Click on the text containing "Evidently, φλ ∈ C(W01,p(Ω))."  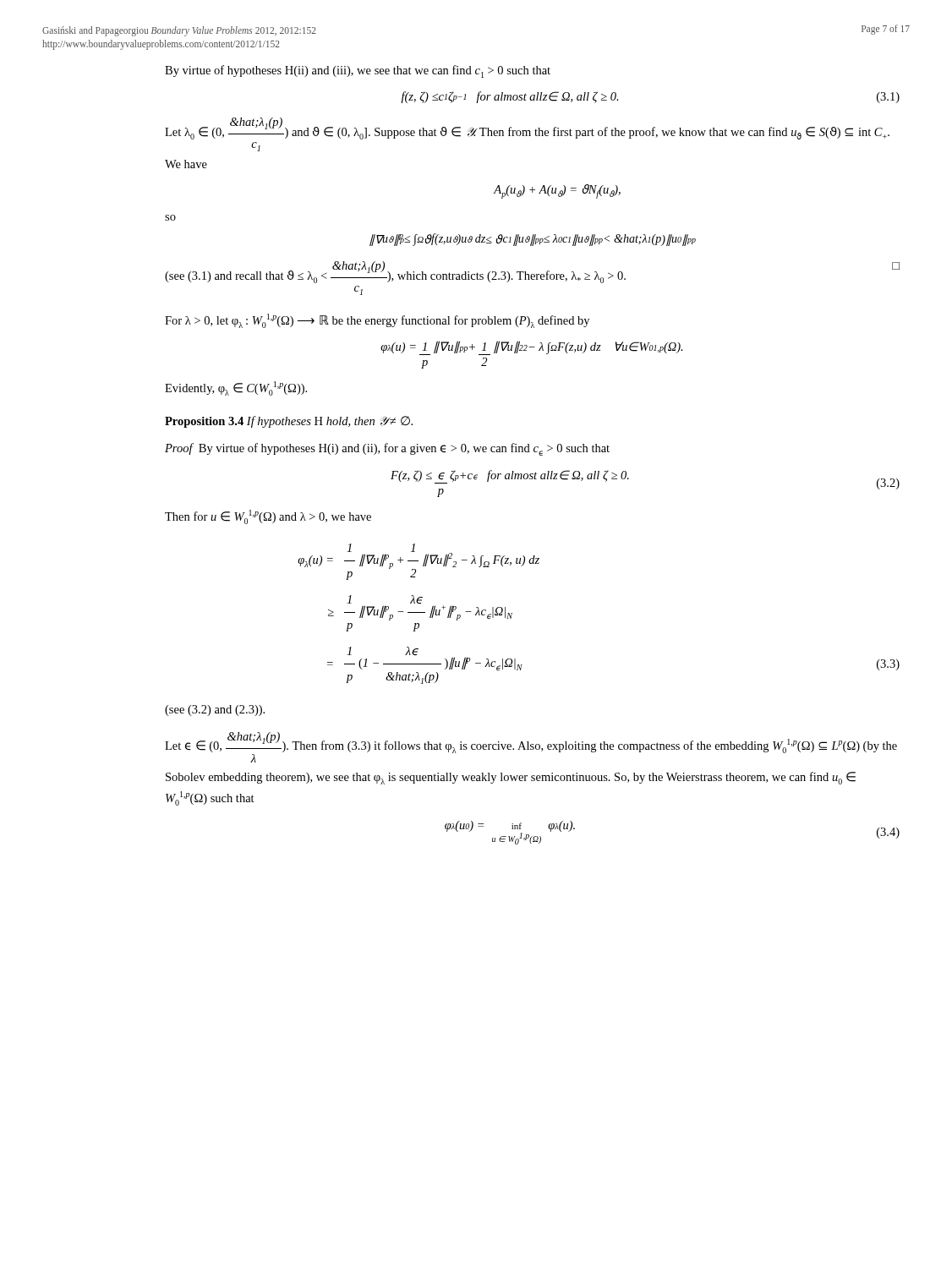pos(236,389)
